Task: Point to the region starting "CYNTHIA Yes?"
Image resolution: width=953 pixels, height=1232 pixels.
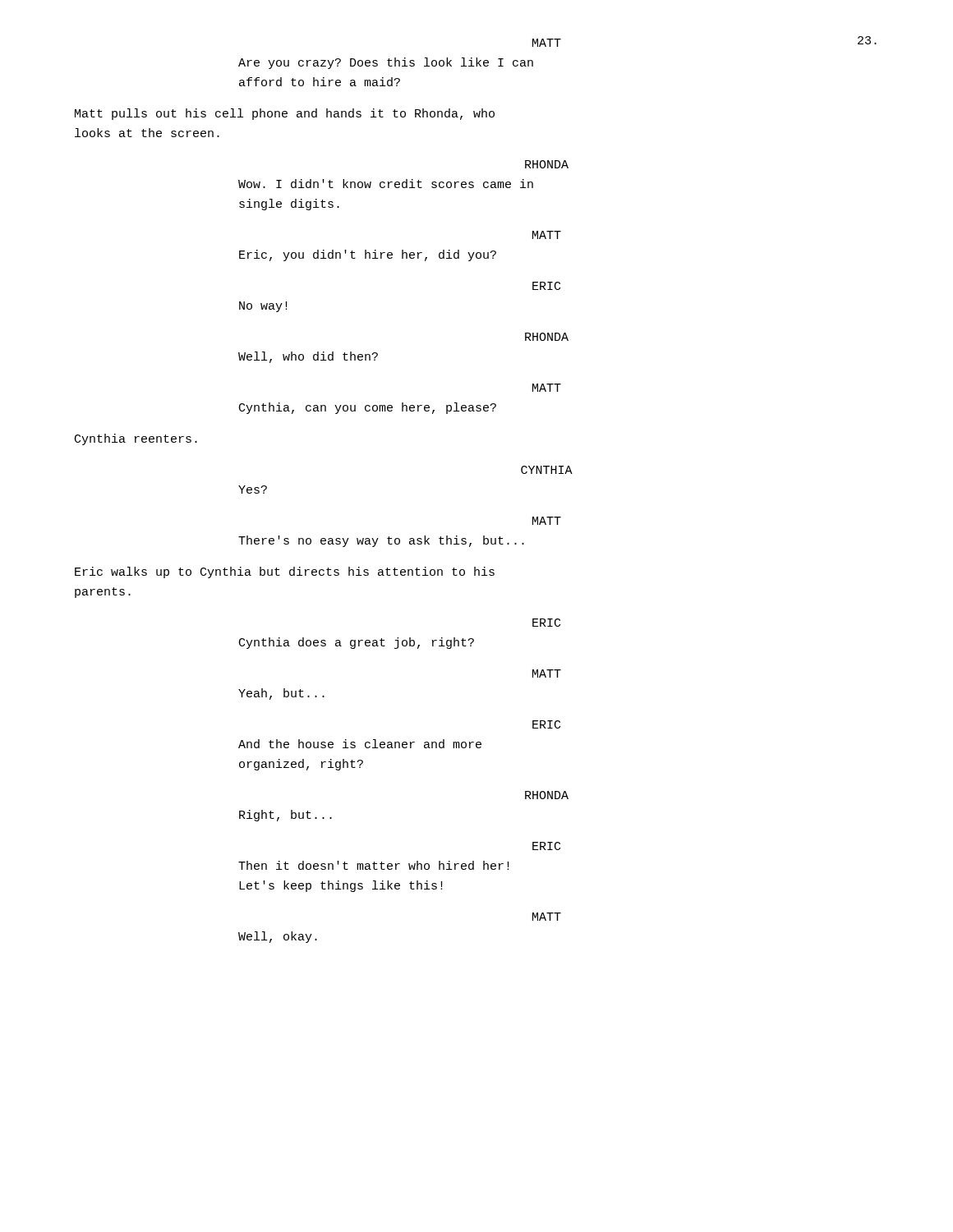Action: coord(546,481)
